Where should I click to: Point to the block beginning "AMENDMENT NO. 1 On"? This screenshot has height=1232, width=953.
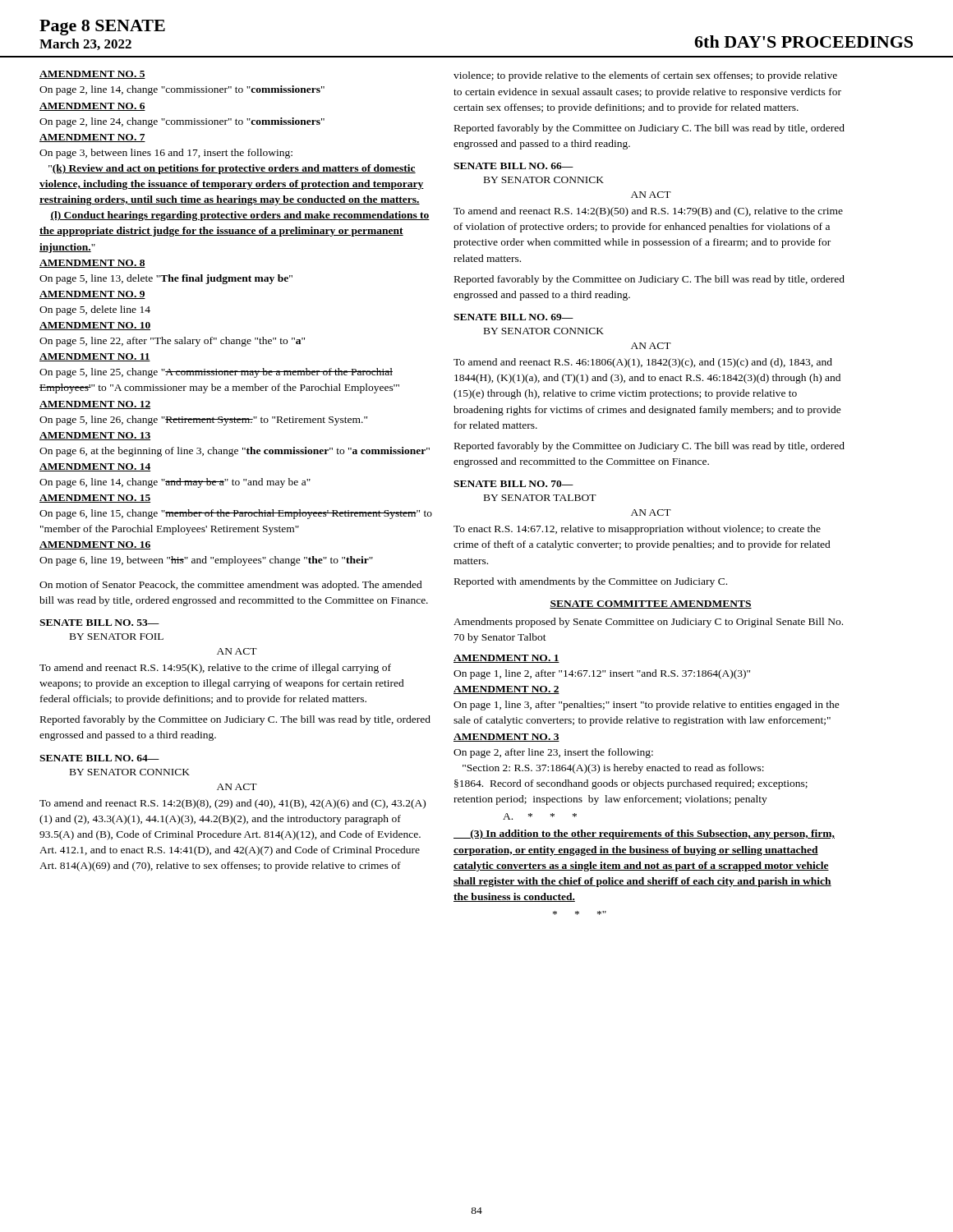pyautogui.click(x=651, y=666)
